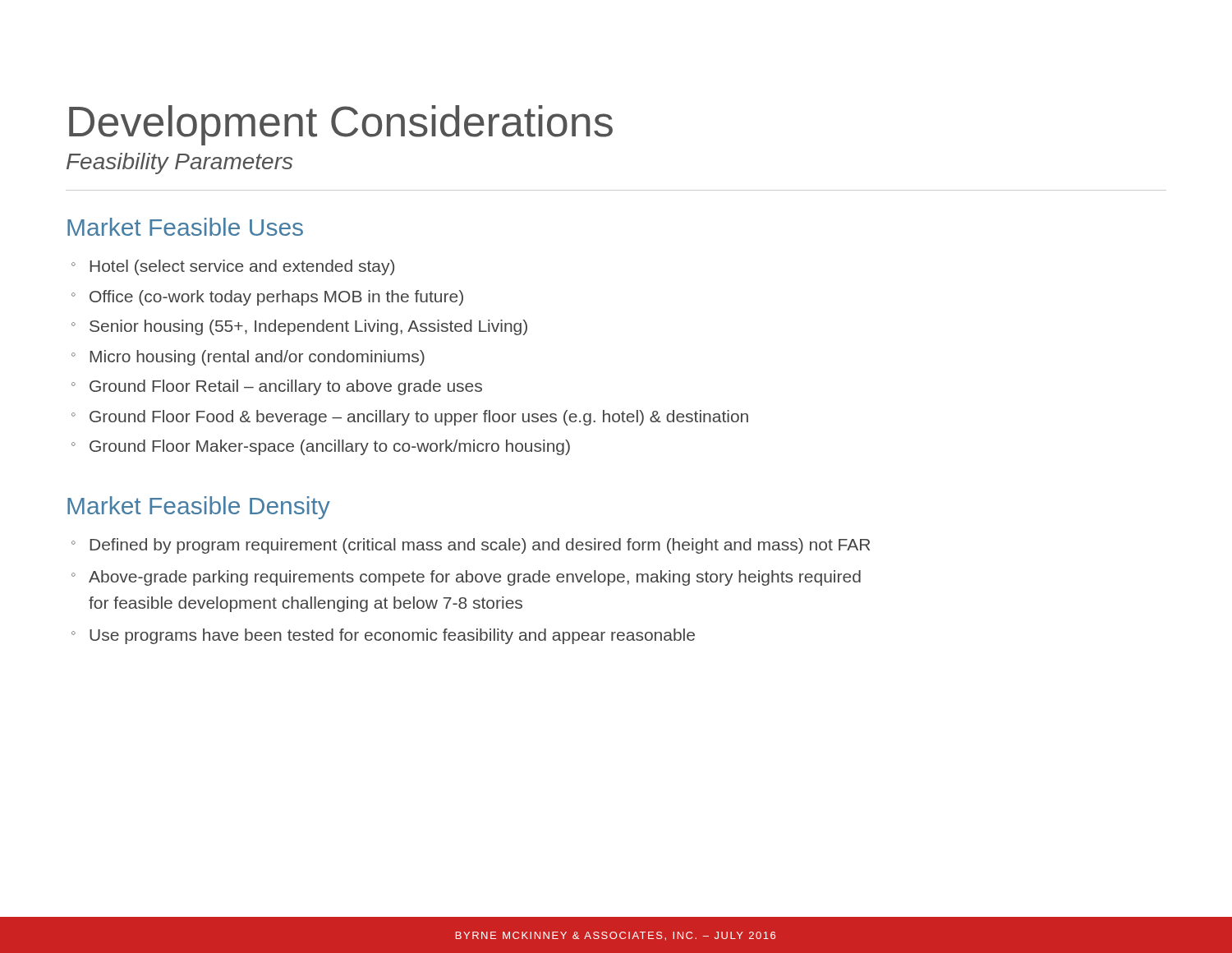Screen dimensions: 953x1232
Task: Click the passage that begins "Above-grade parking requirements compete for above grade"
Action: [x=475, y=589]
